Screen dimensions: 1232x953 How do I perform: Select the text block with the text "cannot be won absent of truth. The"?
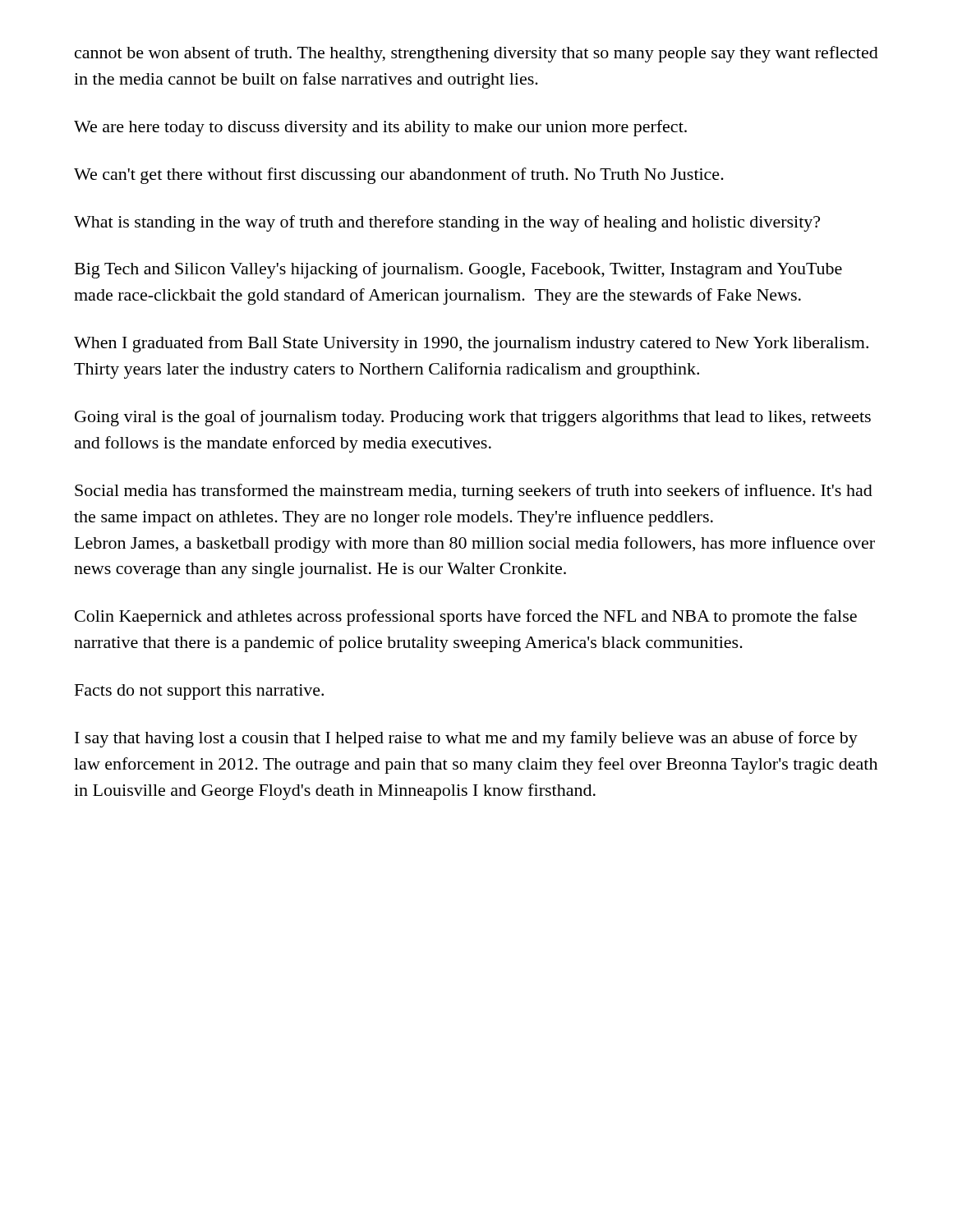476,65
